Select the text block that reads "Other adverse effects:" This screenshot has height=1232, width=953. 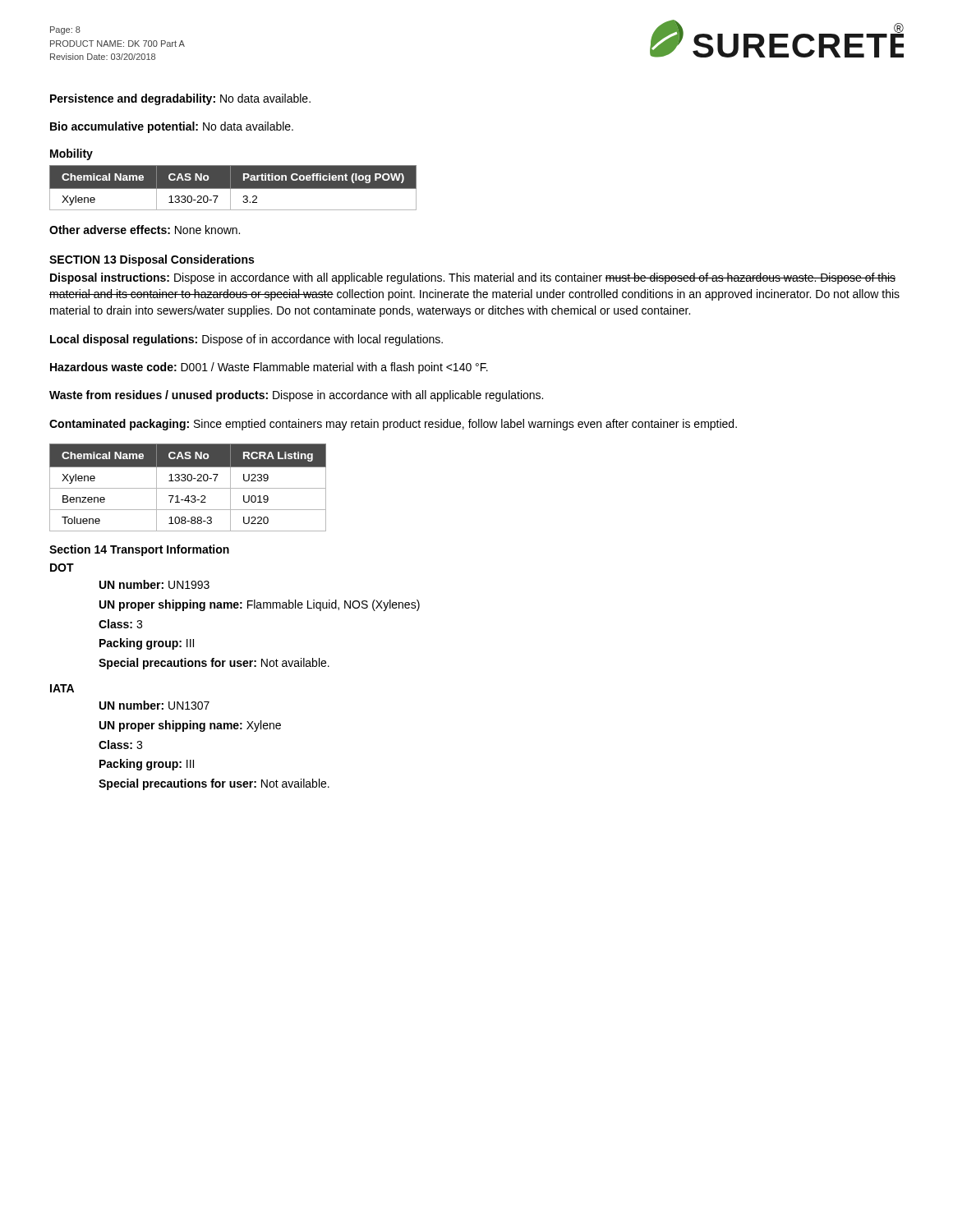coord(145,230)
